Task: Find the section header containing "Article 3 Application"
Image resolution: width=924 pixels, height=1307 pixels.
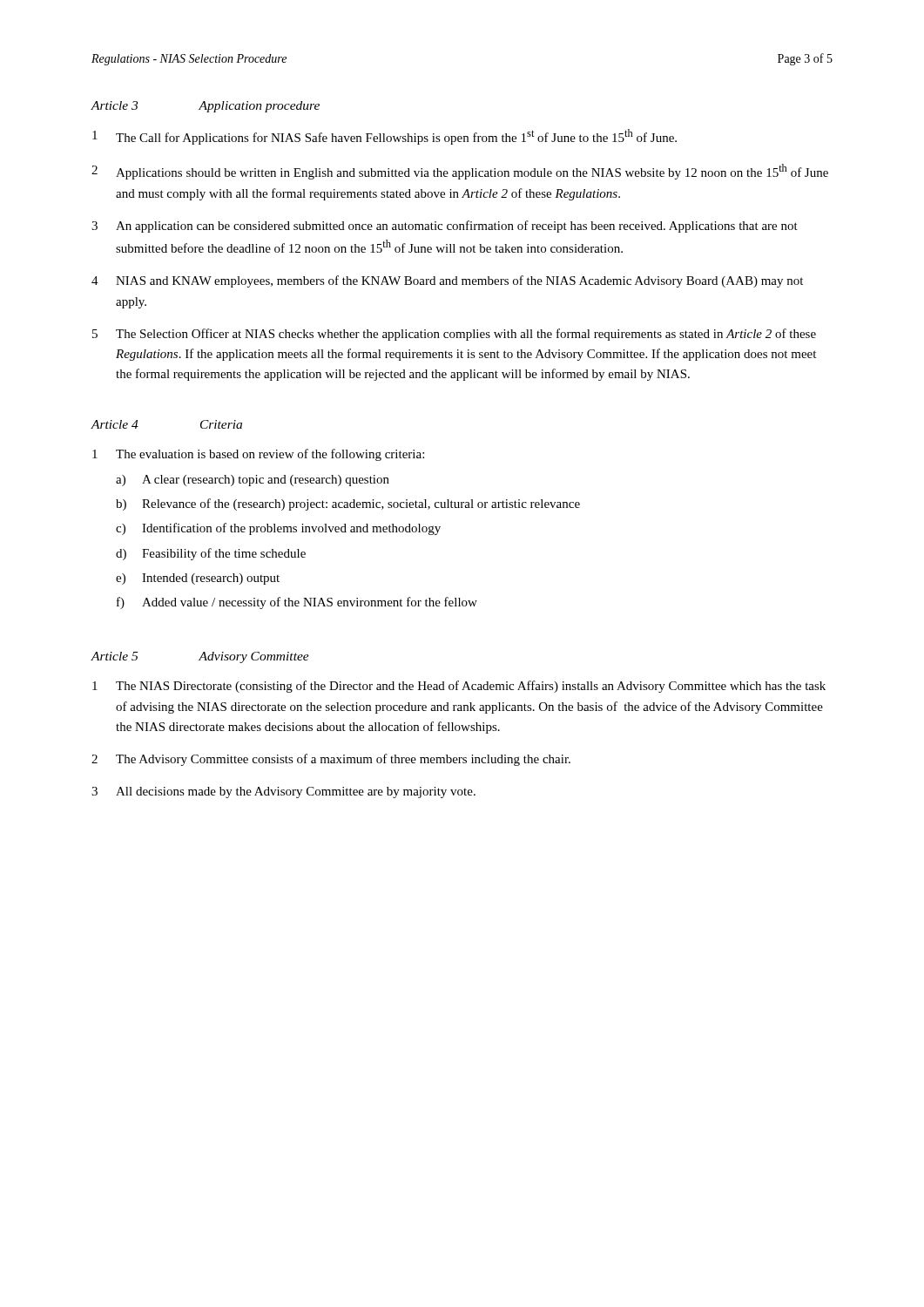Action: (206, 107)
